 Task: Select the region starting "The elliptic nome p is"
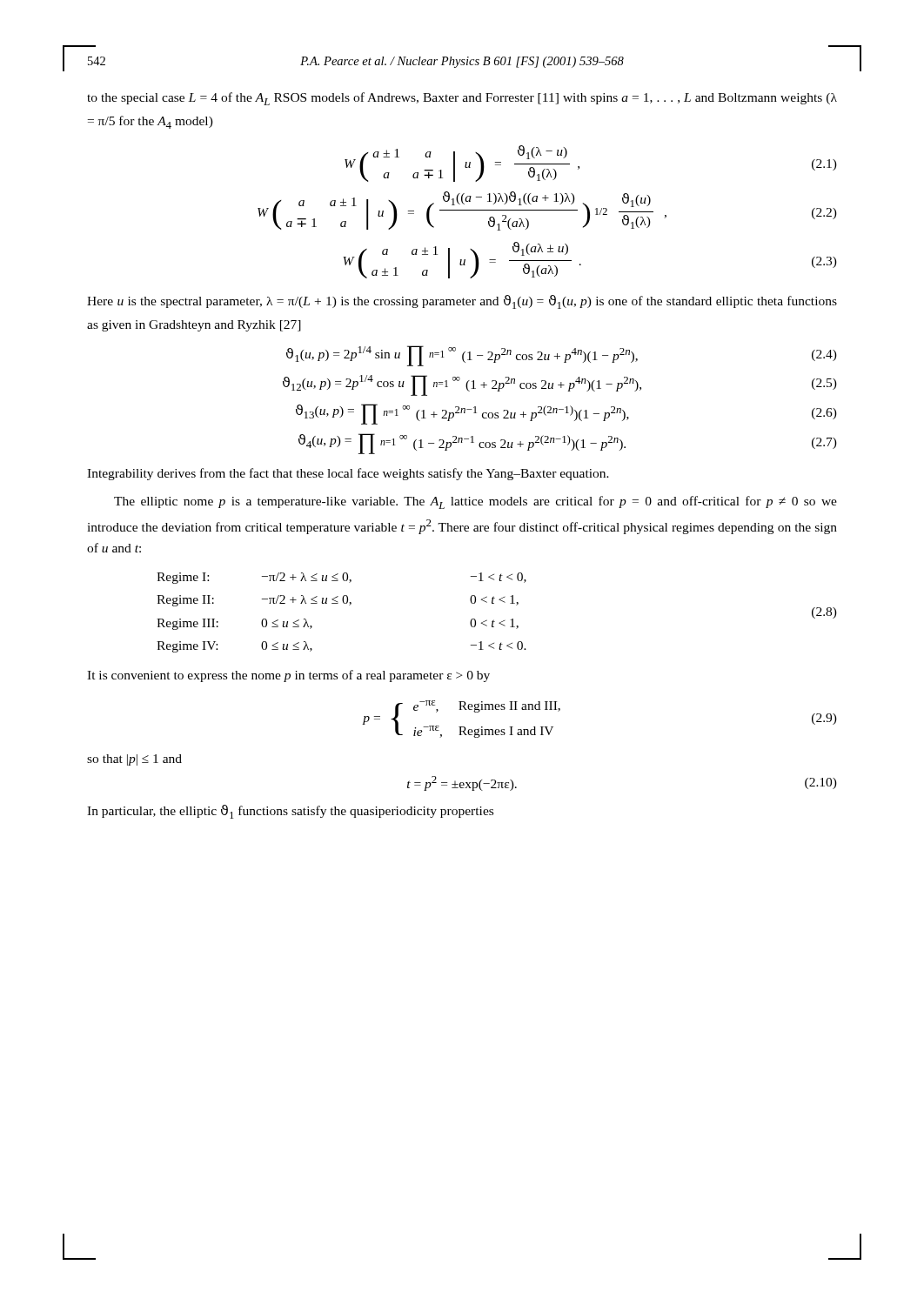[x=462, y=524]
